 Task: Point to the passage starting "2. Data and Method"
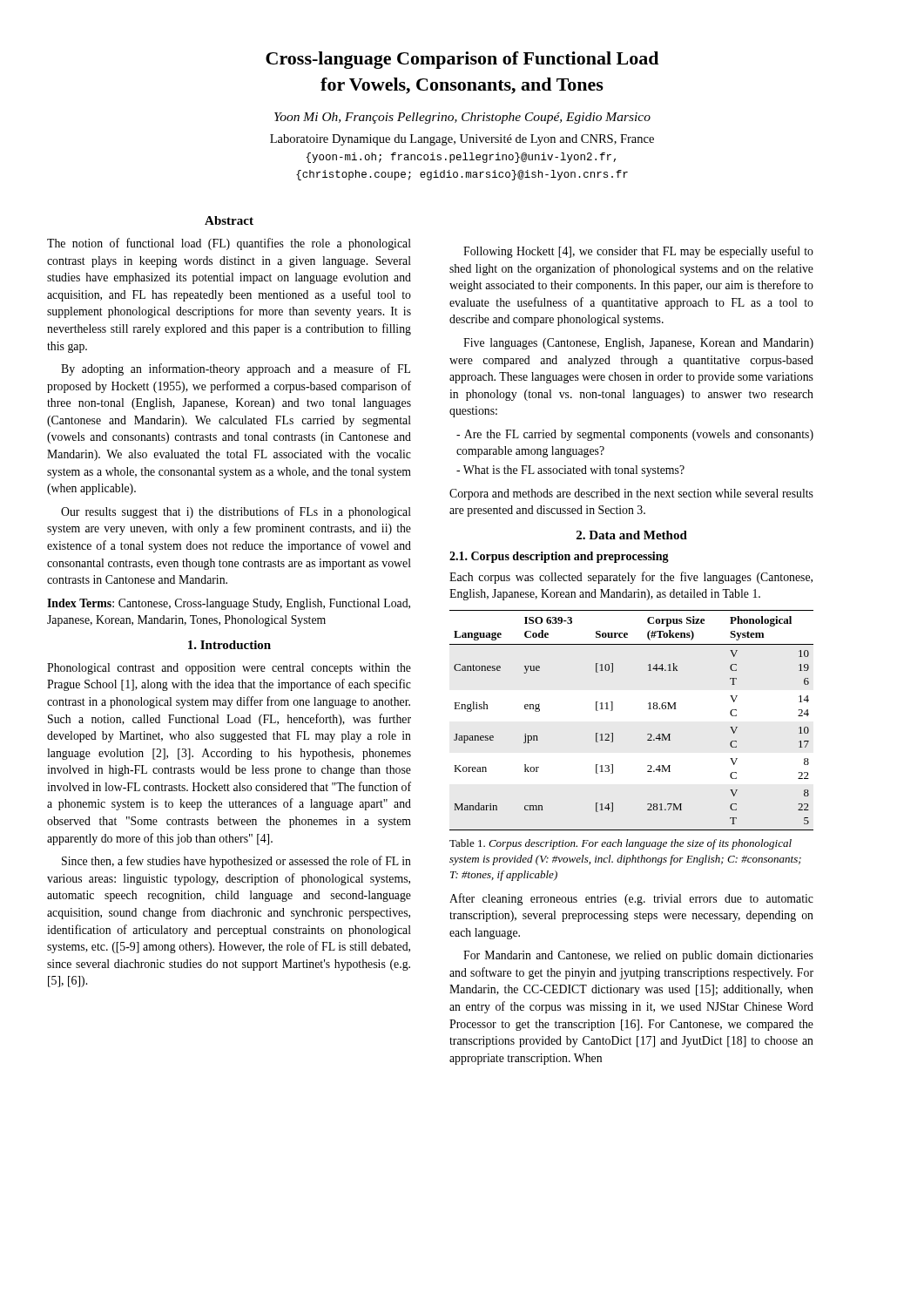coord(631,535)
